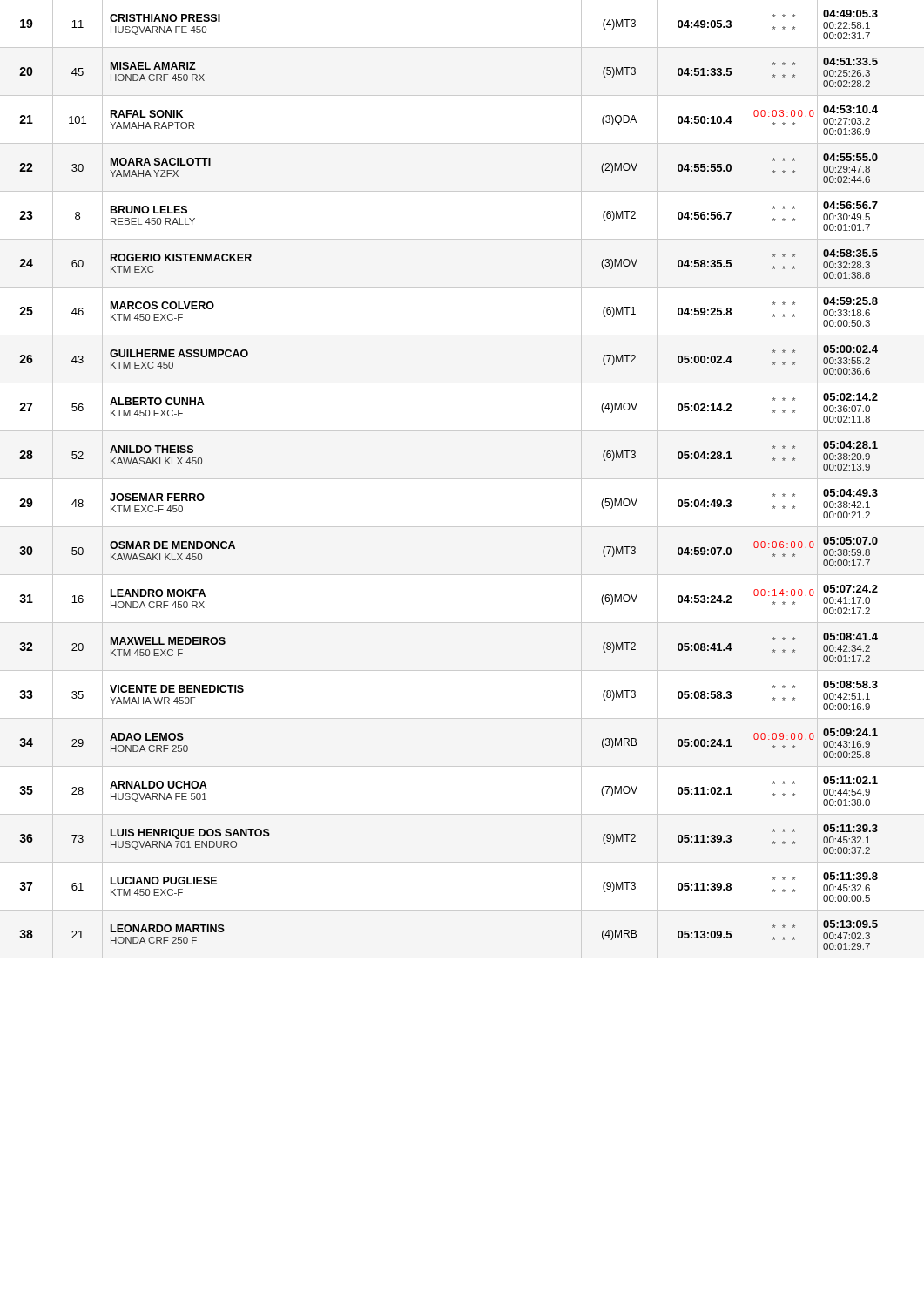Select the table that reads "35 28 ARNALDO"
This screenshot has width=924, height=1307.
[x=462, y=791]
